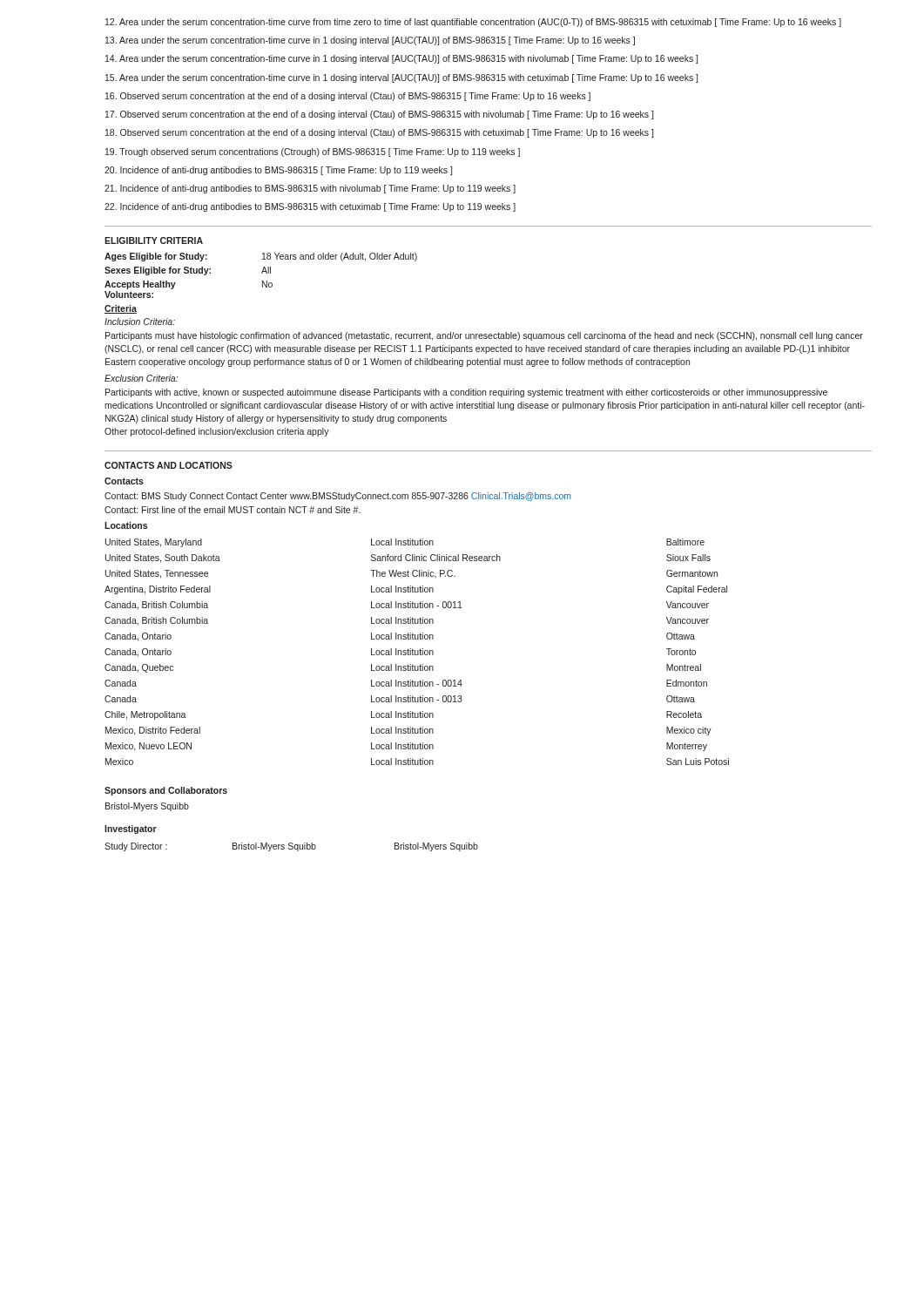The height and width of the screenshot is (1307, 924).
Task: Find the list item containing "19. Trough observed serum concentrations (Ctrough)"
Action: [x=312, y=151]
